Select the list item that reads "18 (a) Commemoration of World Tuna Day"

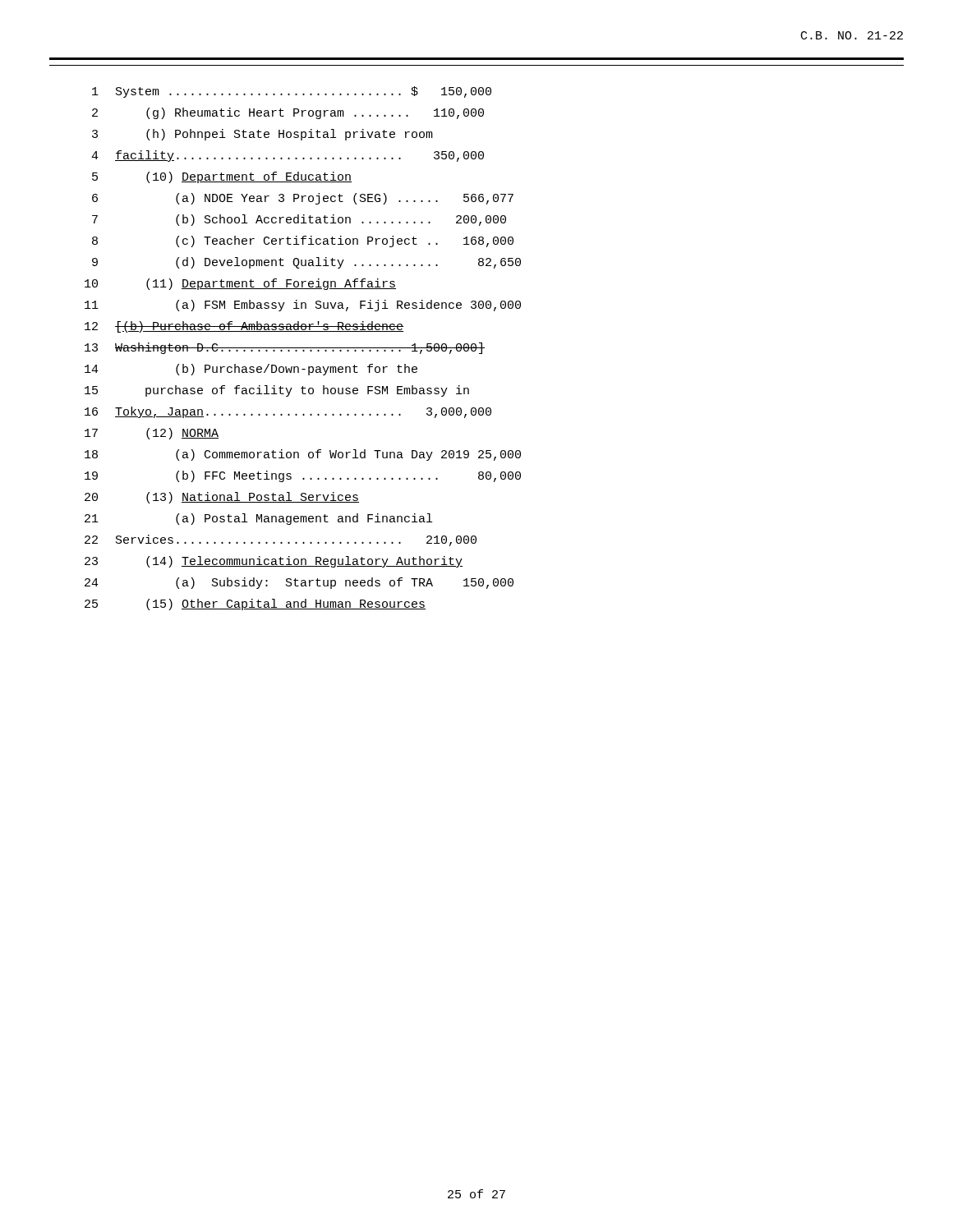[x=476, y=456]
